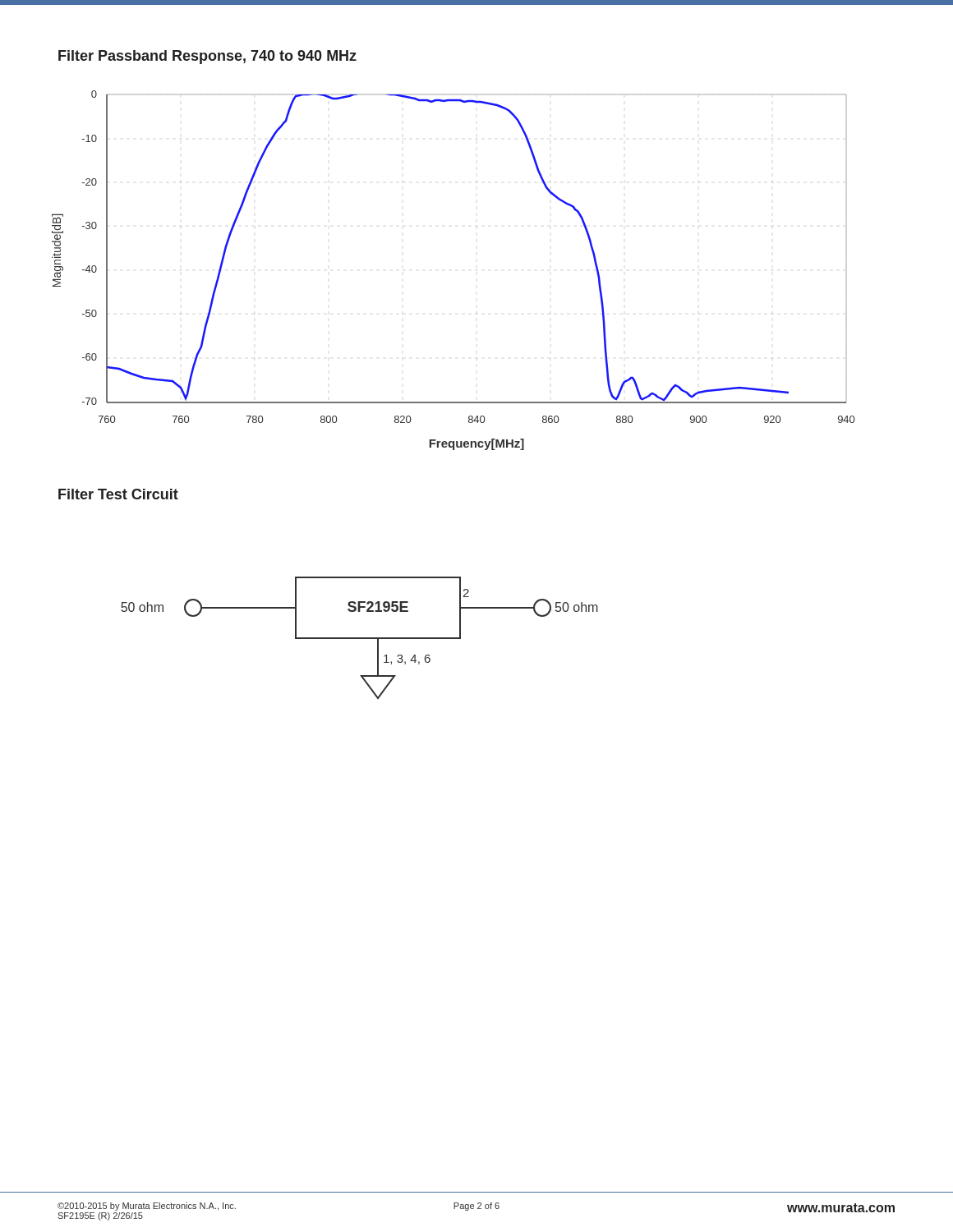Locate the schematic
Image resolution: width=953 pixels, height=1232 pixels.
tap(427, 624)
